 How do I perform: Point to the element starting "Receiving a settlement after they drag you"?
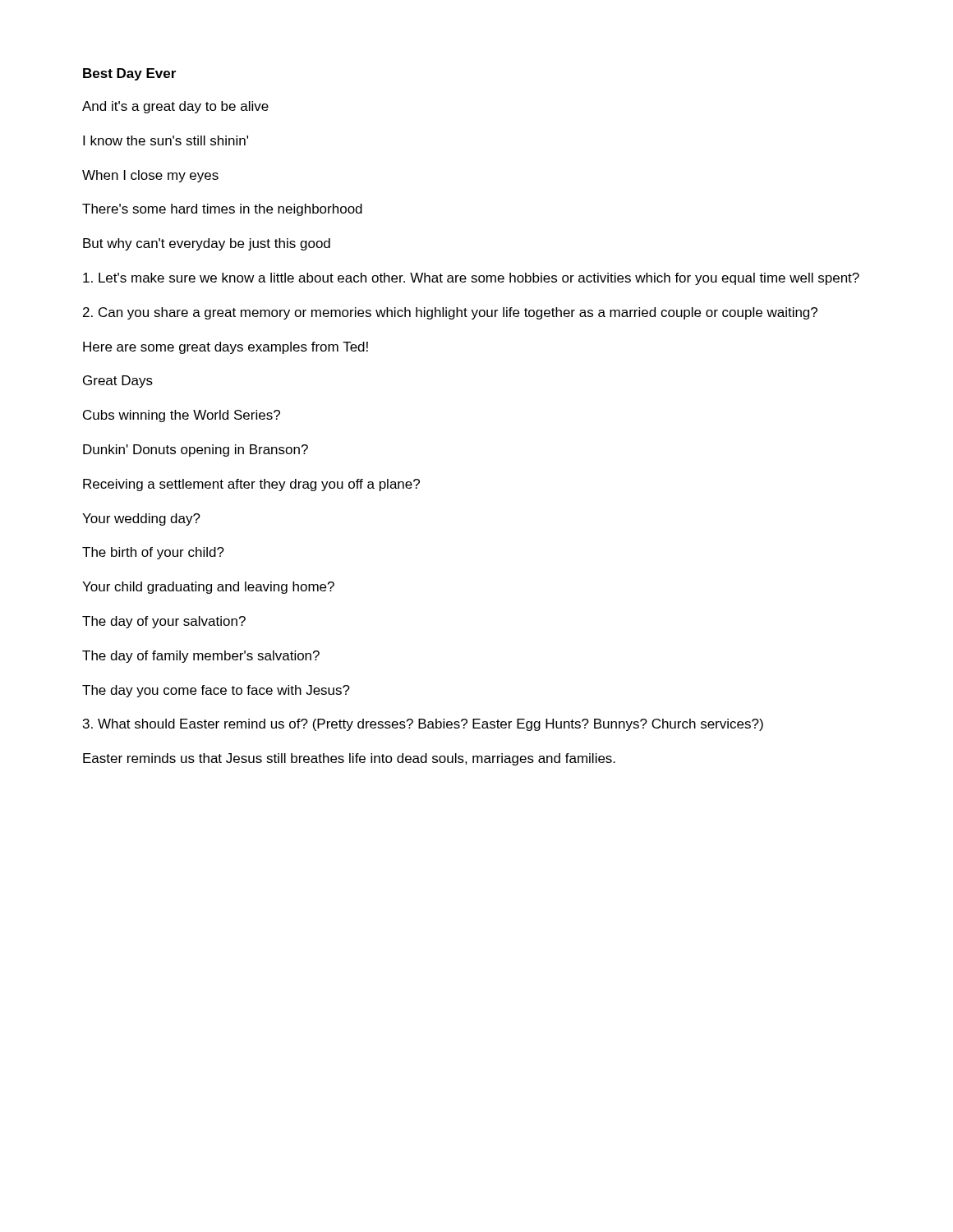click(251, 484)
